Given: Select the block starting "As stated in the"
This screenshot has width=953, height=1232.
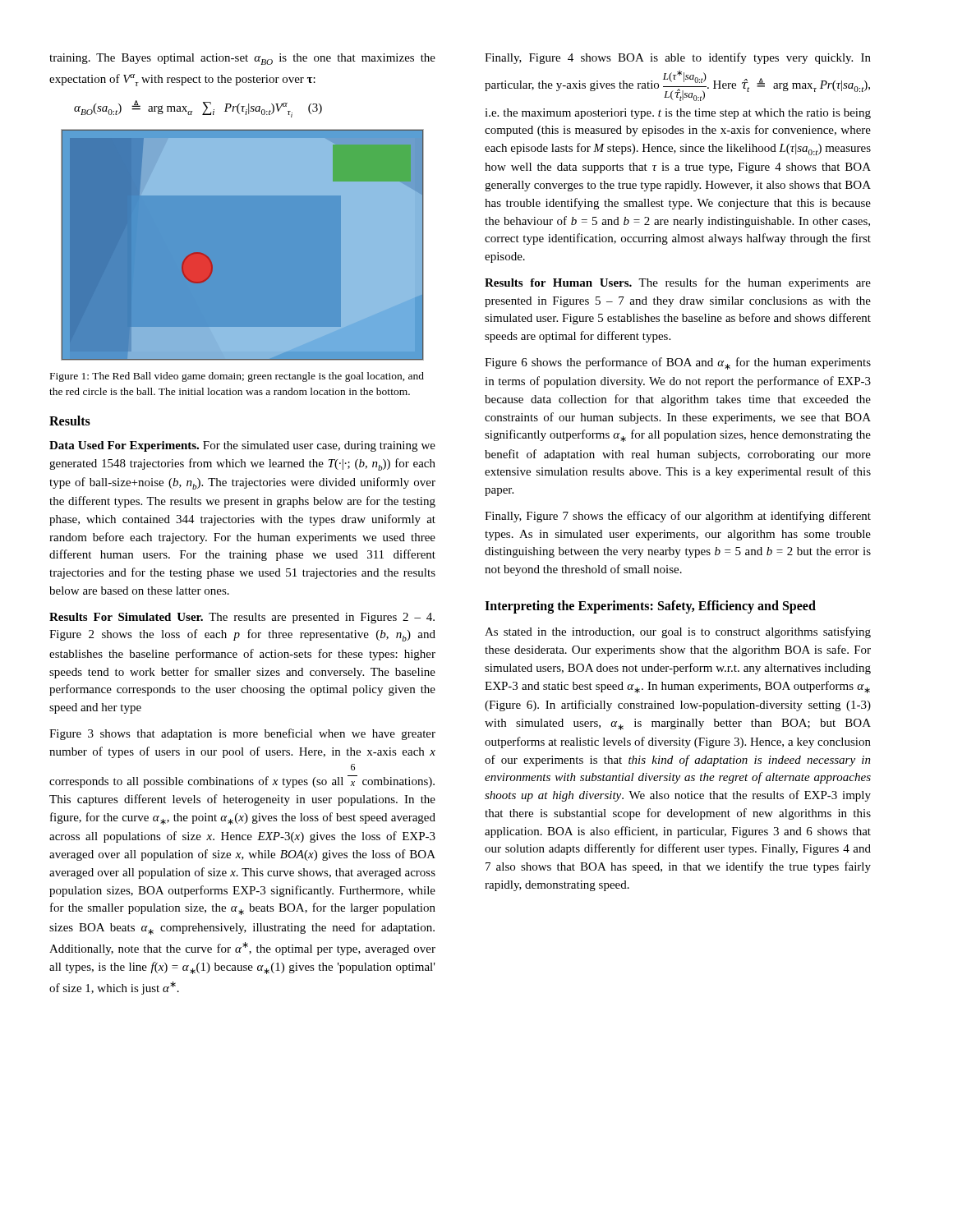Looking at the screenshot, I should (x=678, y=759).
